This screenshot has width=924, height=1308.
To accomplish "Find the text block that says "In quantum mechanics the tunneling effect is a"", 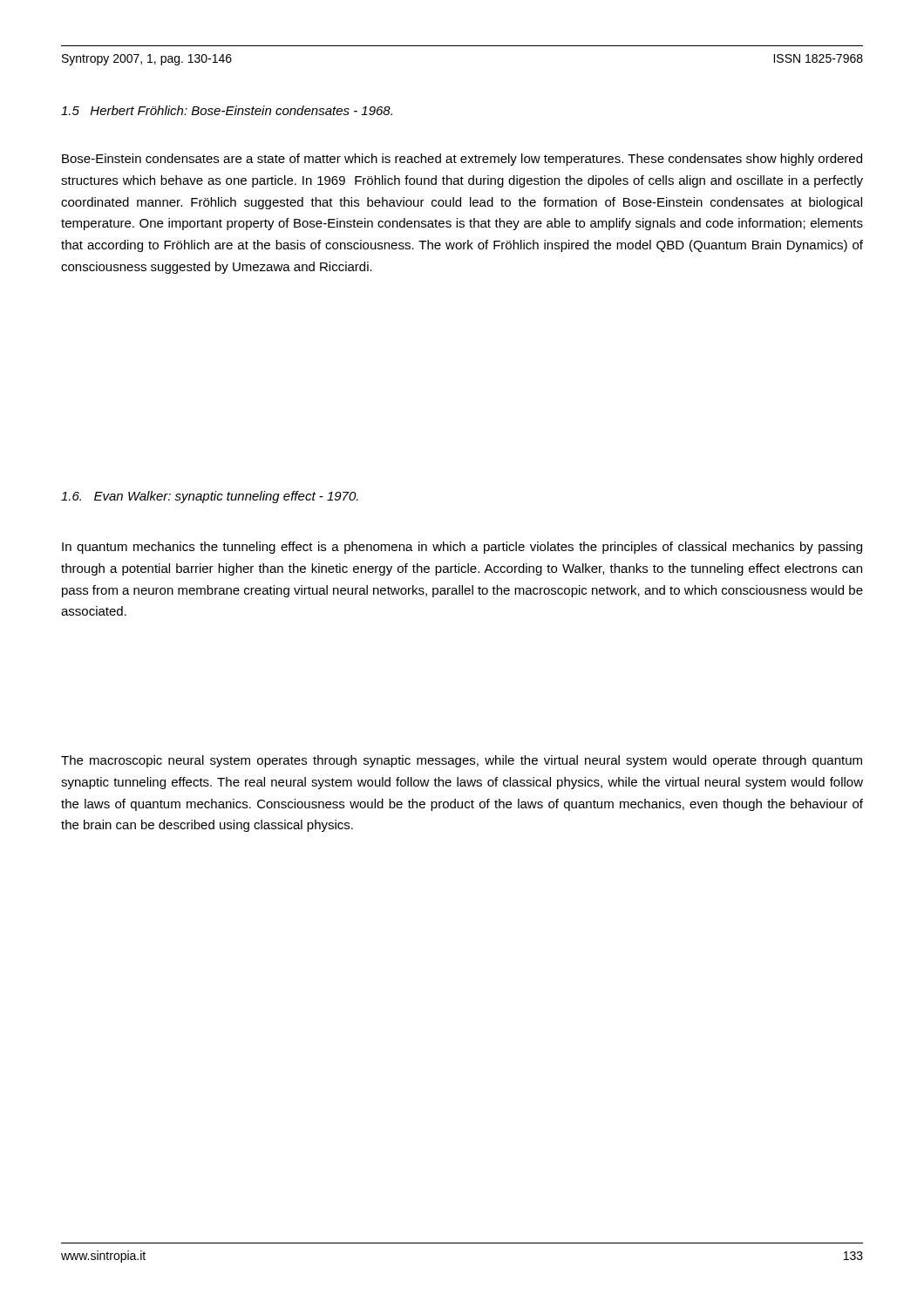I will click(x=462, y=579).
